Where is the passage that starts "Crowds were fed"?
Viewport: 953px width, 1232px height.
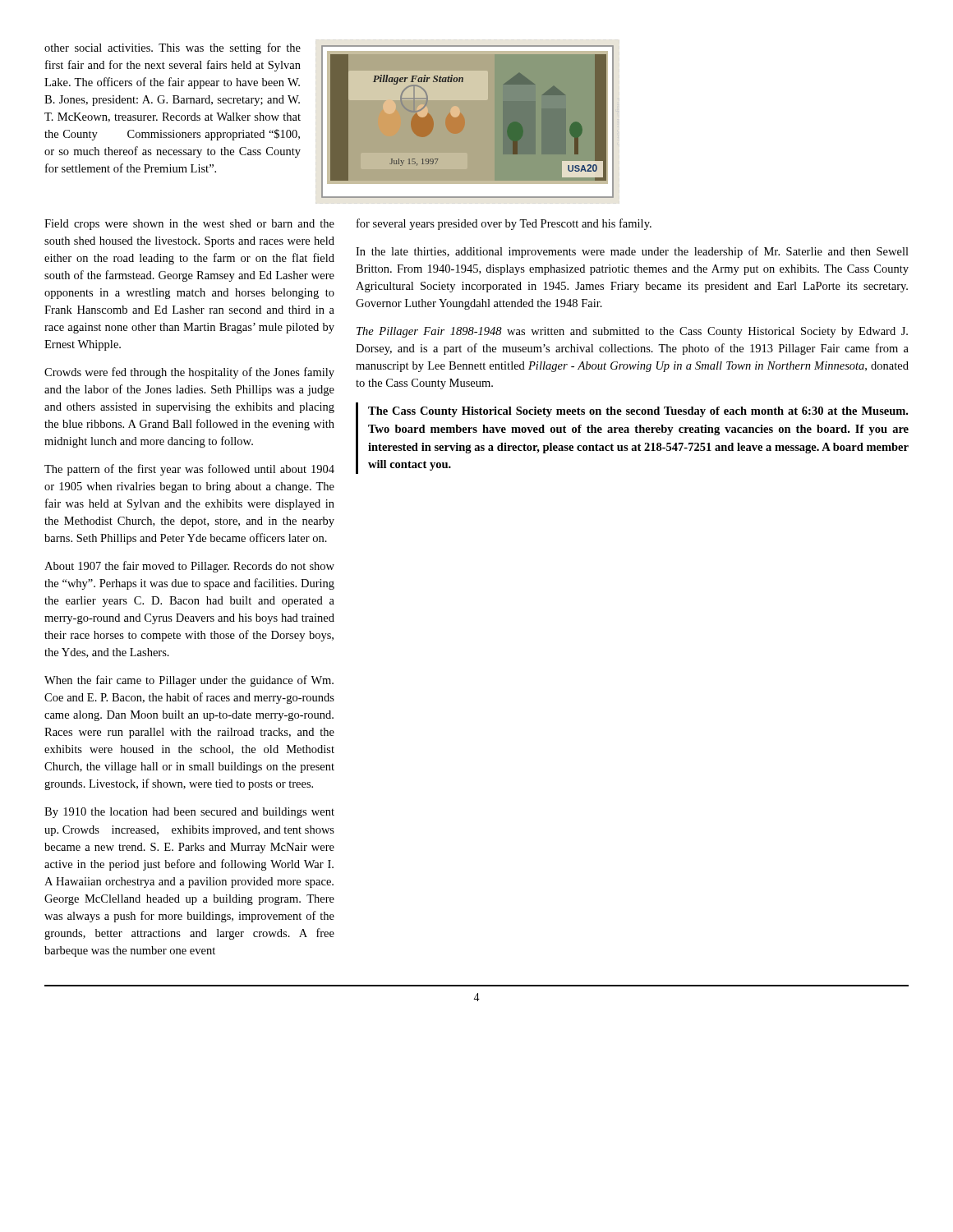point(189,407)
